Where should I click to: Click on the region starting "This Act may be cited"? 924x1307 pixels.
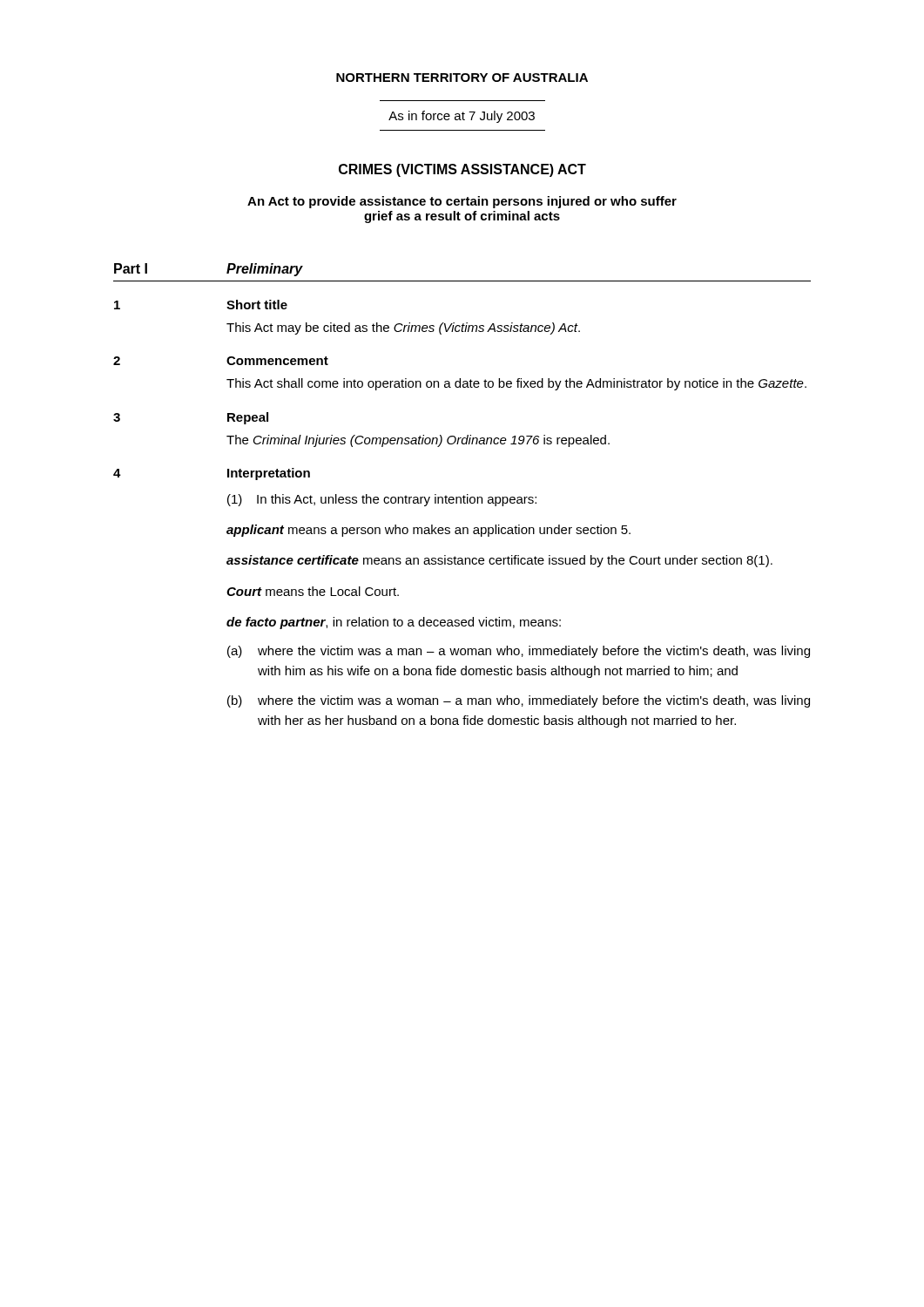(404, 327)
